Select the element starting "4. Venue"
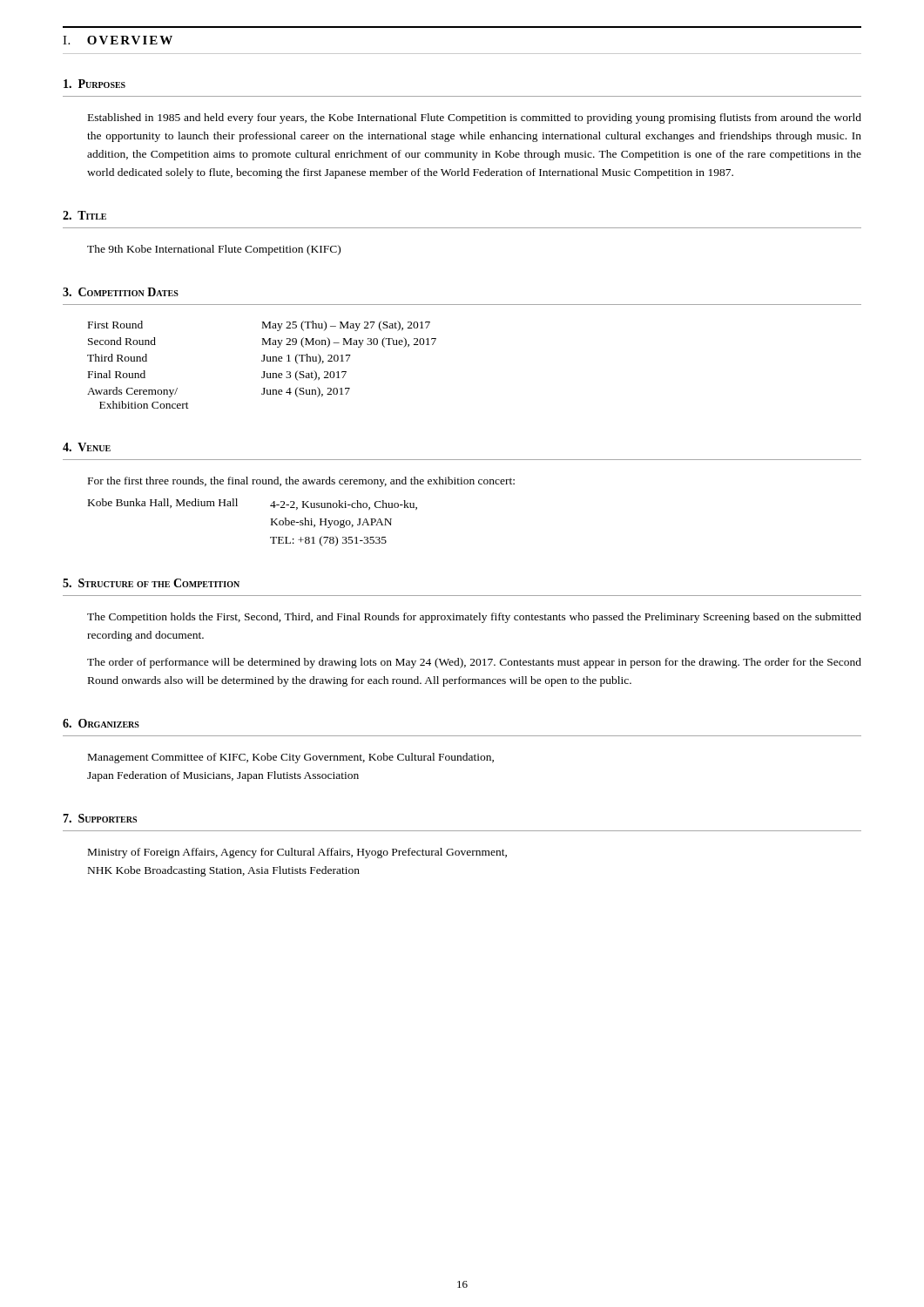924x1307 pixels. (87, 447)
